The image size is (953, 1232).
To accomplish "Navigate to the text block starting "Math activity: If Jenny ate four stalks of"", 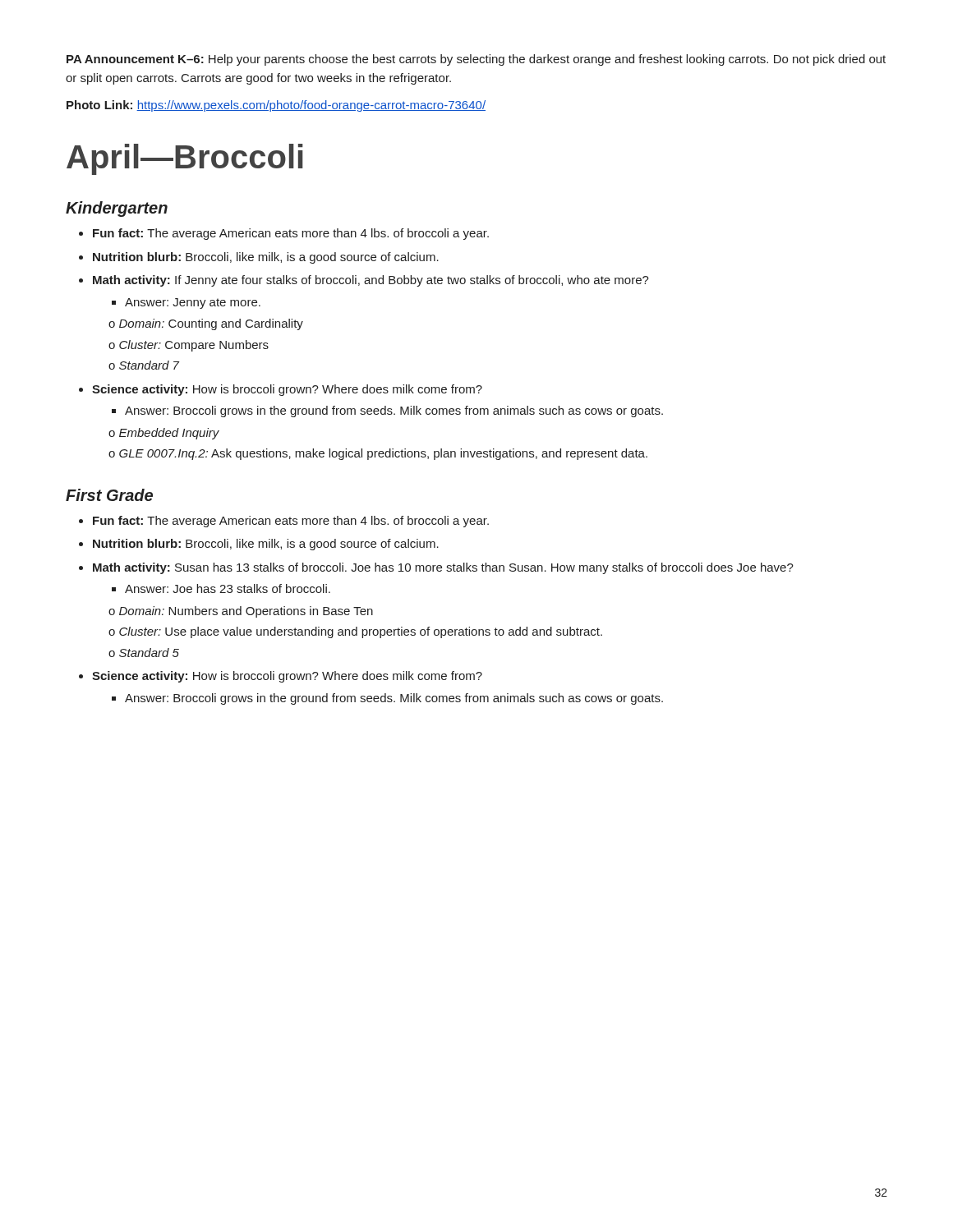I will point(371,281).
